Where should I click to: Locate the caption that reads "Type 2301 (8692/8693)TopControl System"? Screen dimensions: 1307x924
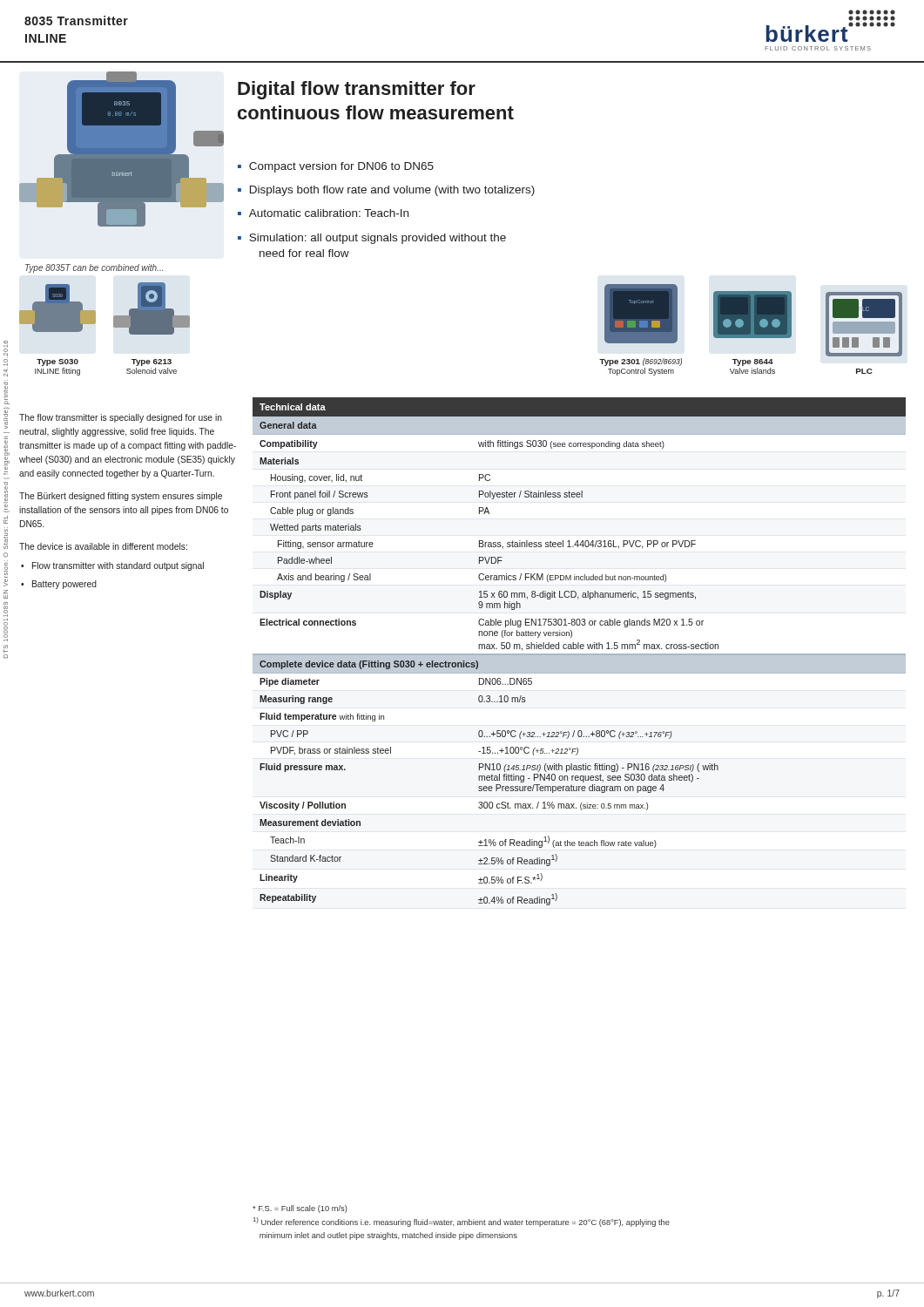(x=641, y=366)
